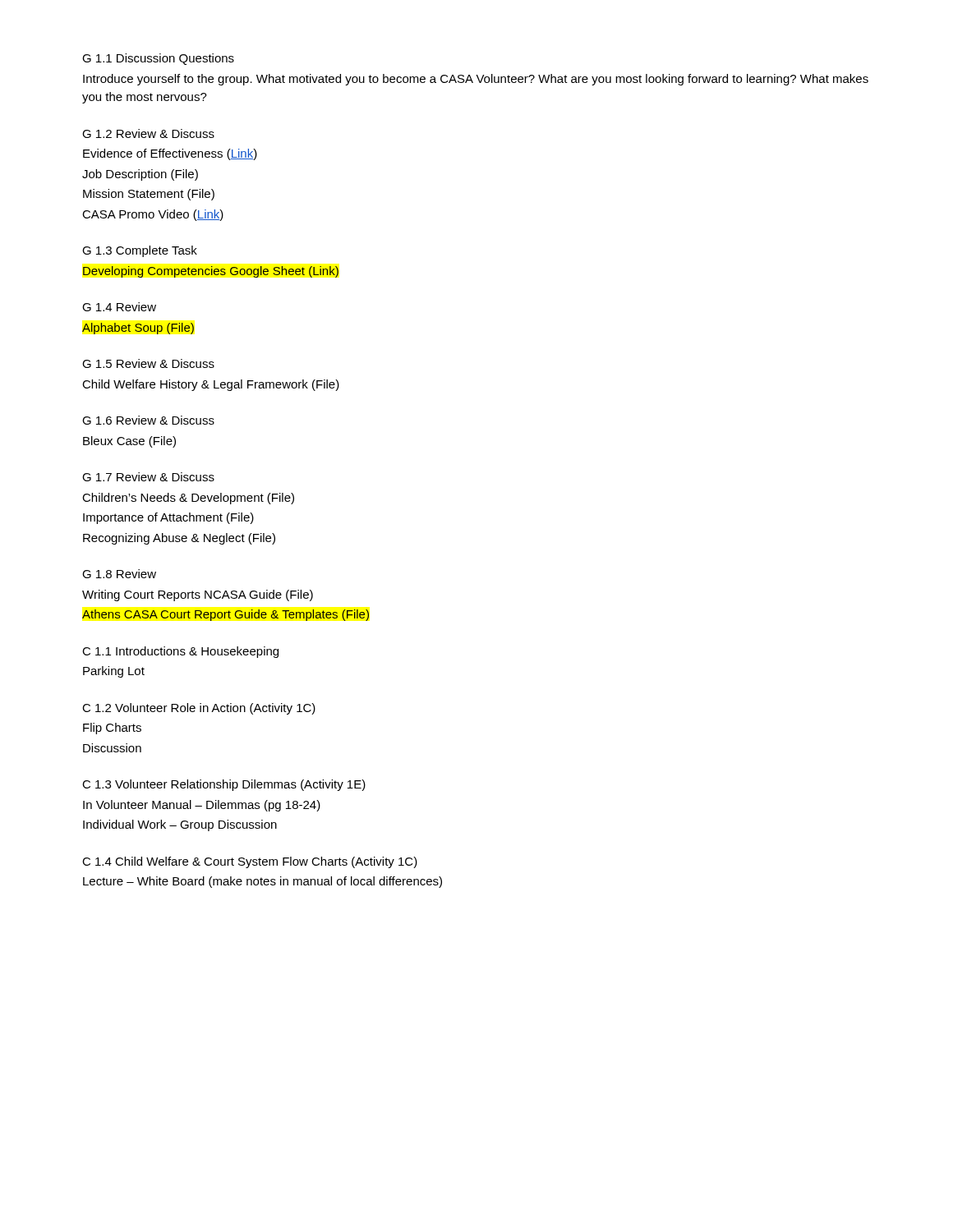Where does it say "G 1.2 Review & Discuss"?
Viewport: 953px width, 1232px height.
(148, 133)
